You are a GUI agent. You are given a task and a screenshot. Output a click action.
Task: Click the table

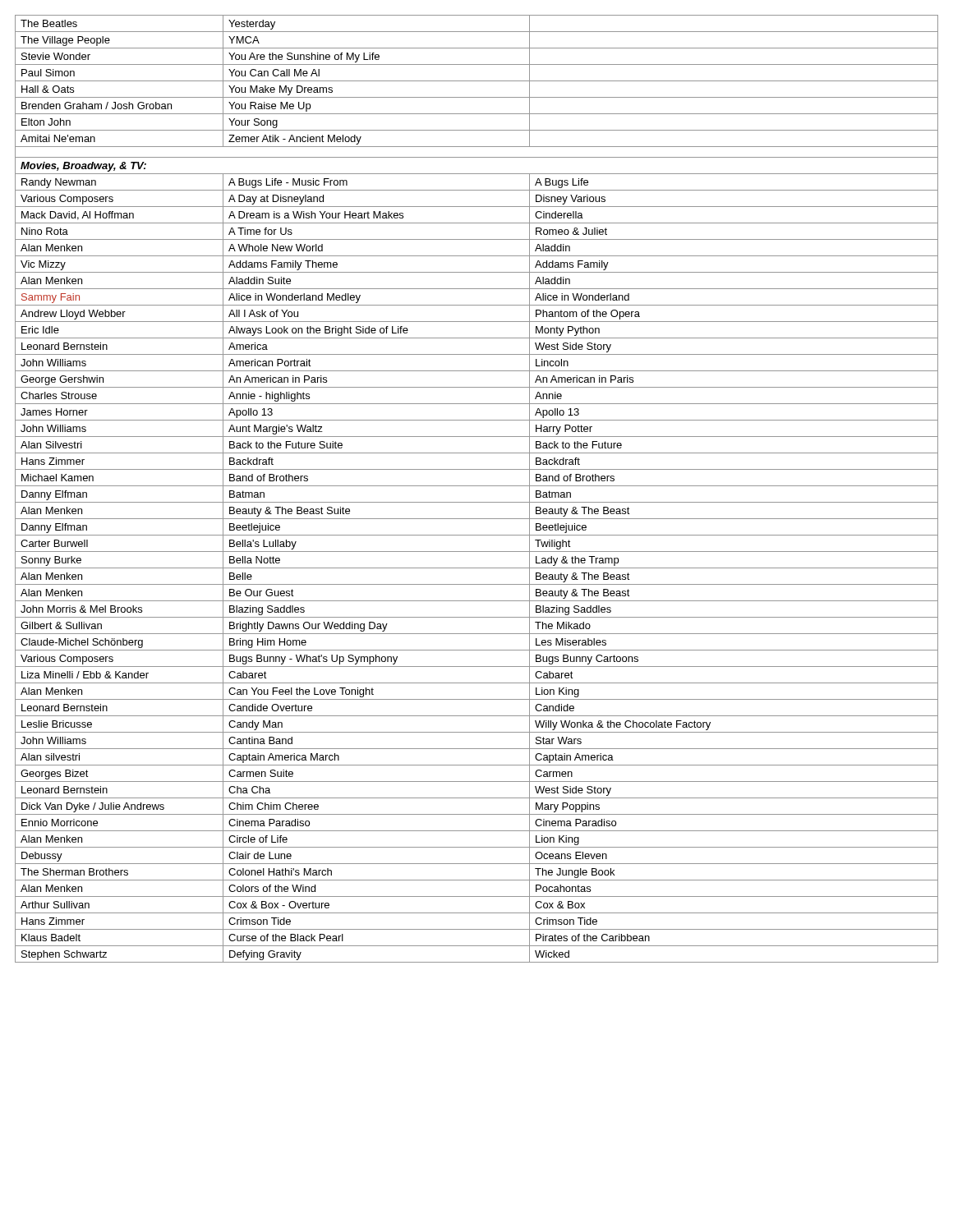(x=476, y=489)
